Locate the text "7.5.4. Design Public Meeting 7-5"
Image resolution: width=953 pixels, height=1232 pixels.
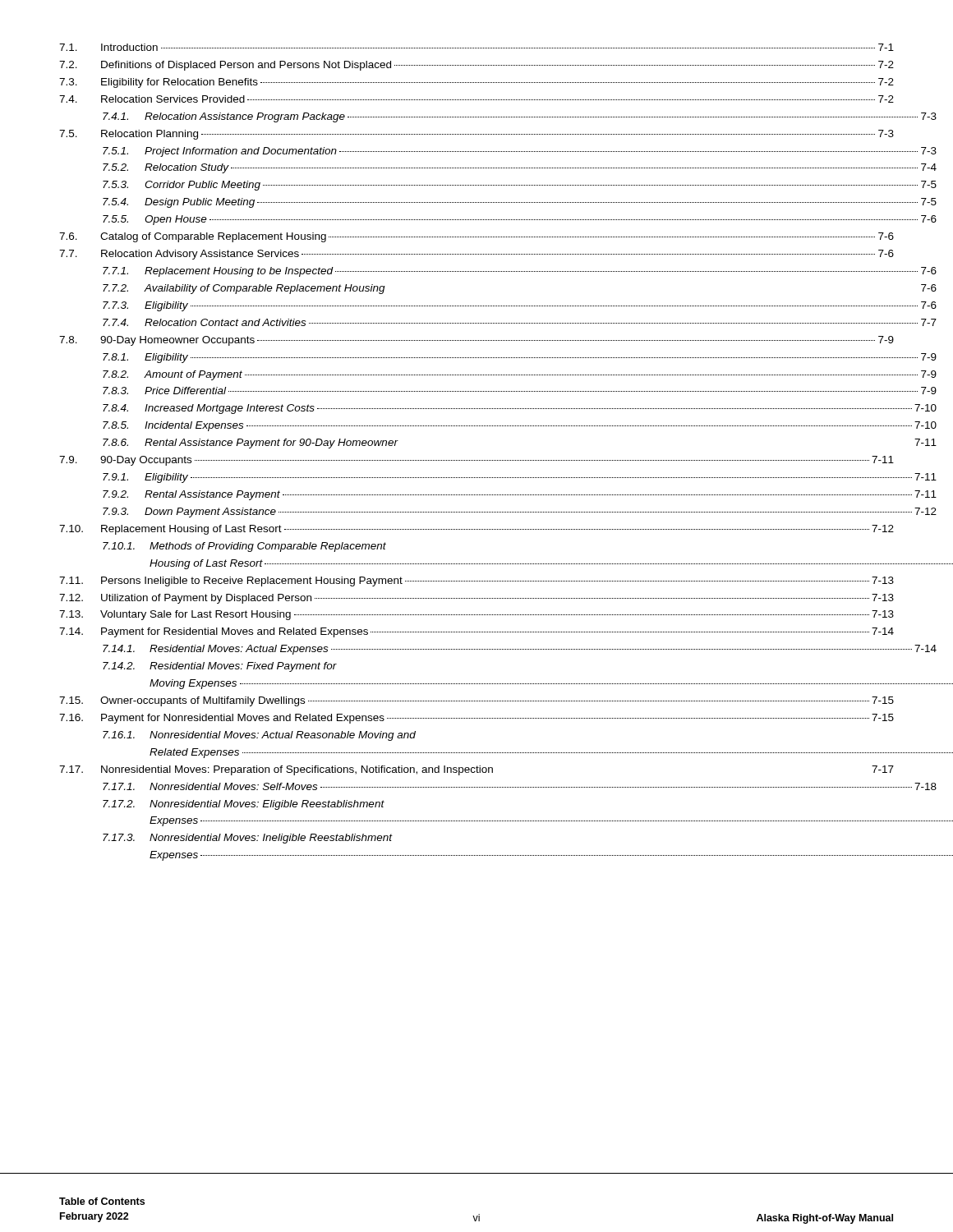point(519,203)
